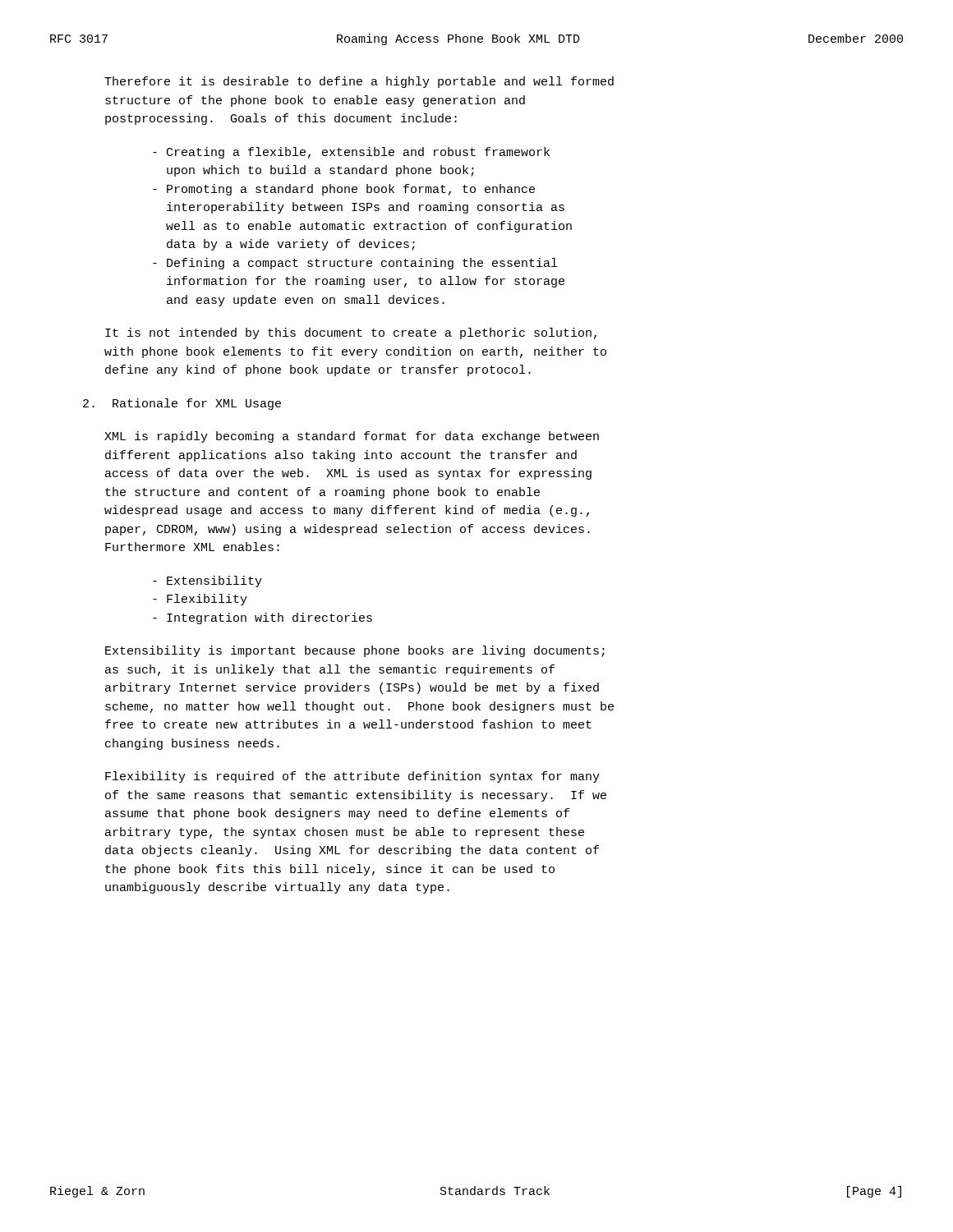Select the text block starting "Therefore it is desirable to define a"
This screenshot has height=1232, width=953.
(x=348, y=101)
